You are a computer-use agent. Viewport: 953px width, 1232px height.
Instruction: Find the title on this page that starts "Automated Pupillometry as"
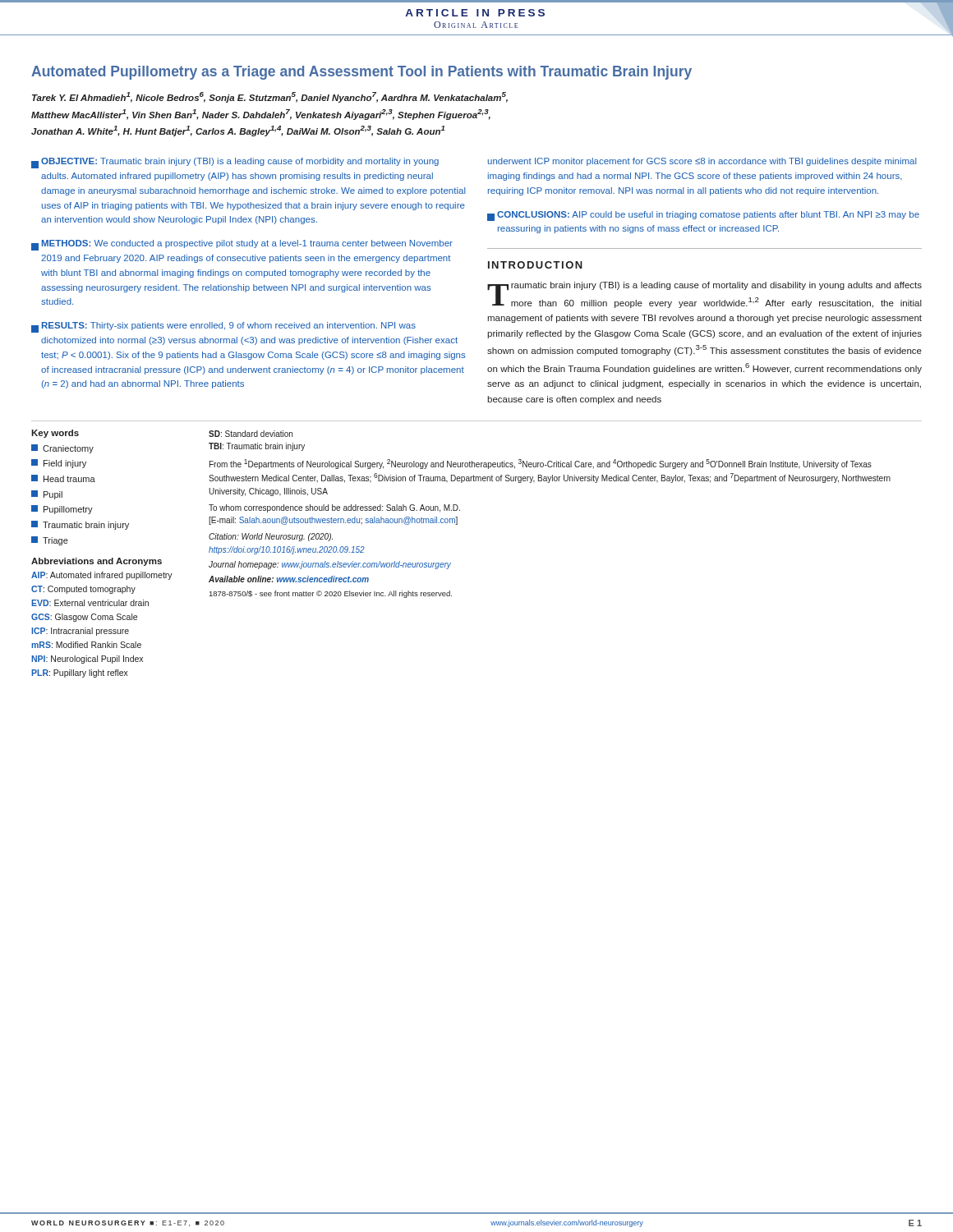(362, 71)
